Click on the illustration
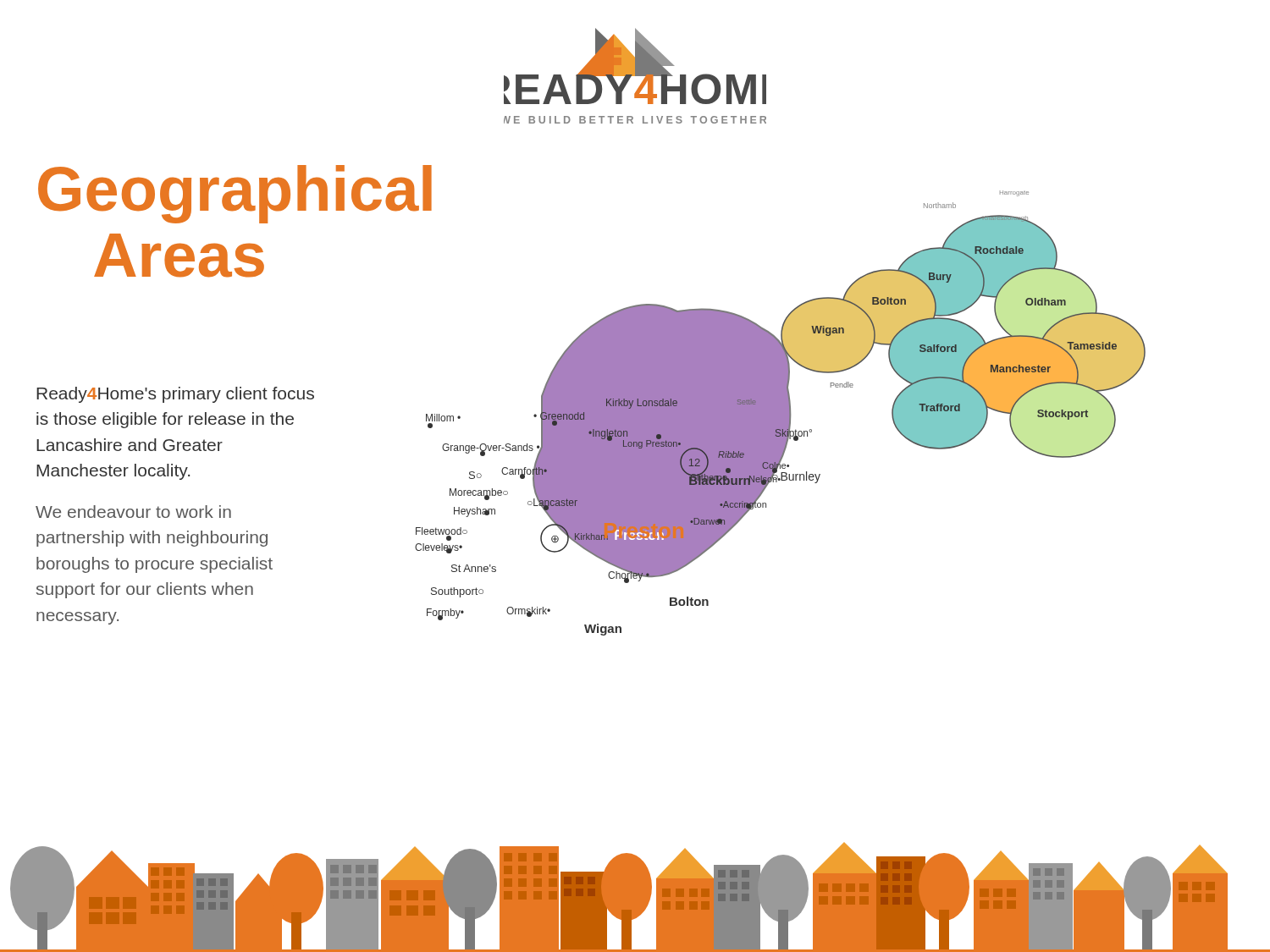1270x952 pixels. (635, 882)
